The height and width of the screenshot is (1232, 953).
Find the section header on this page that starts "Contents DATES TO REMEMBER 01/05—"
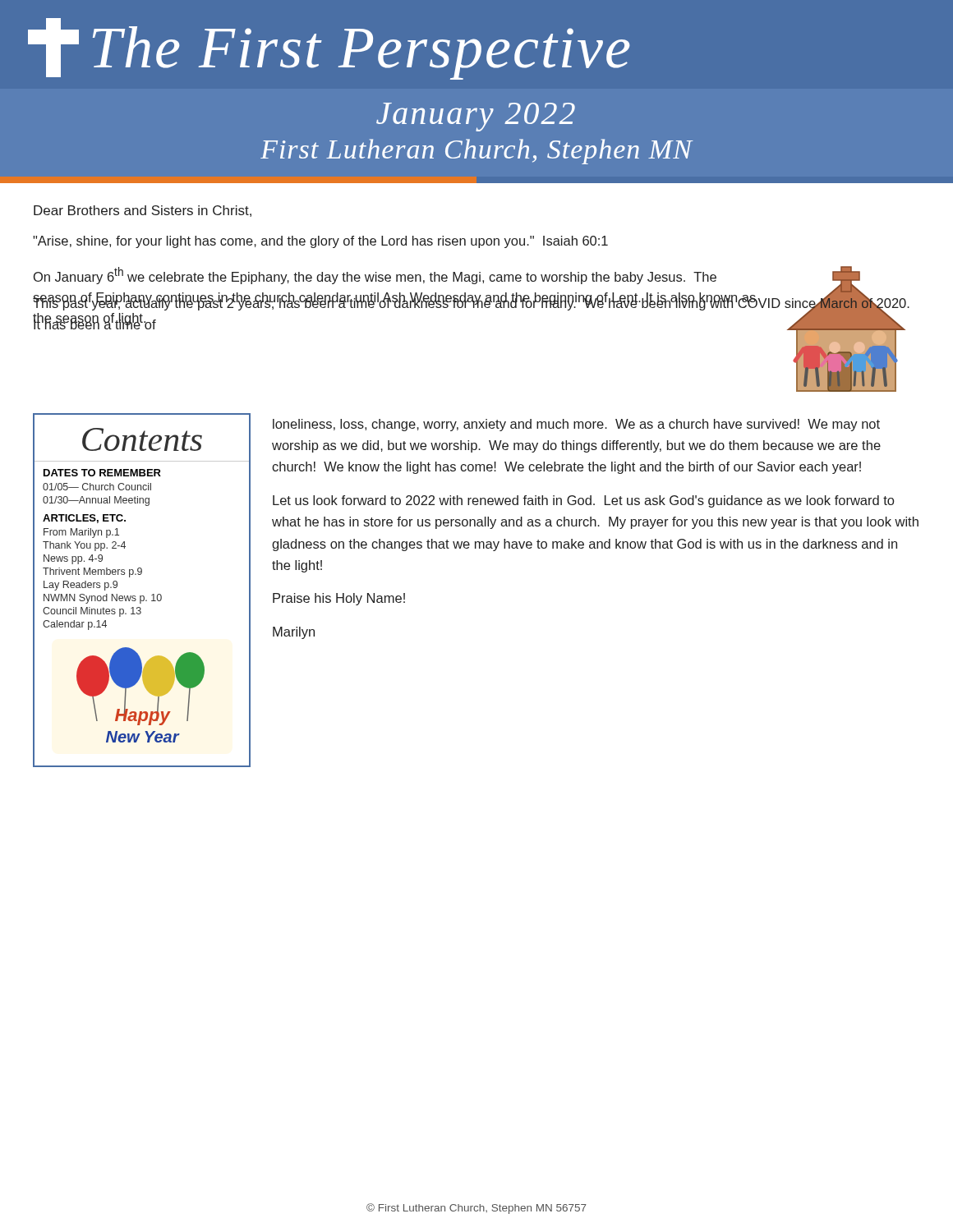click(142, 590)
